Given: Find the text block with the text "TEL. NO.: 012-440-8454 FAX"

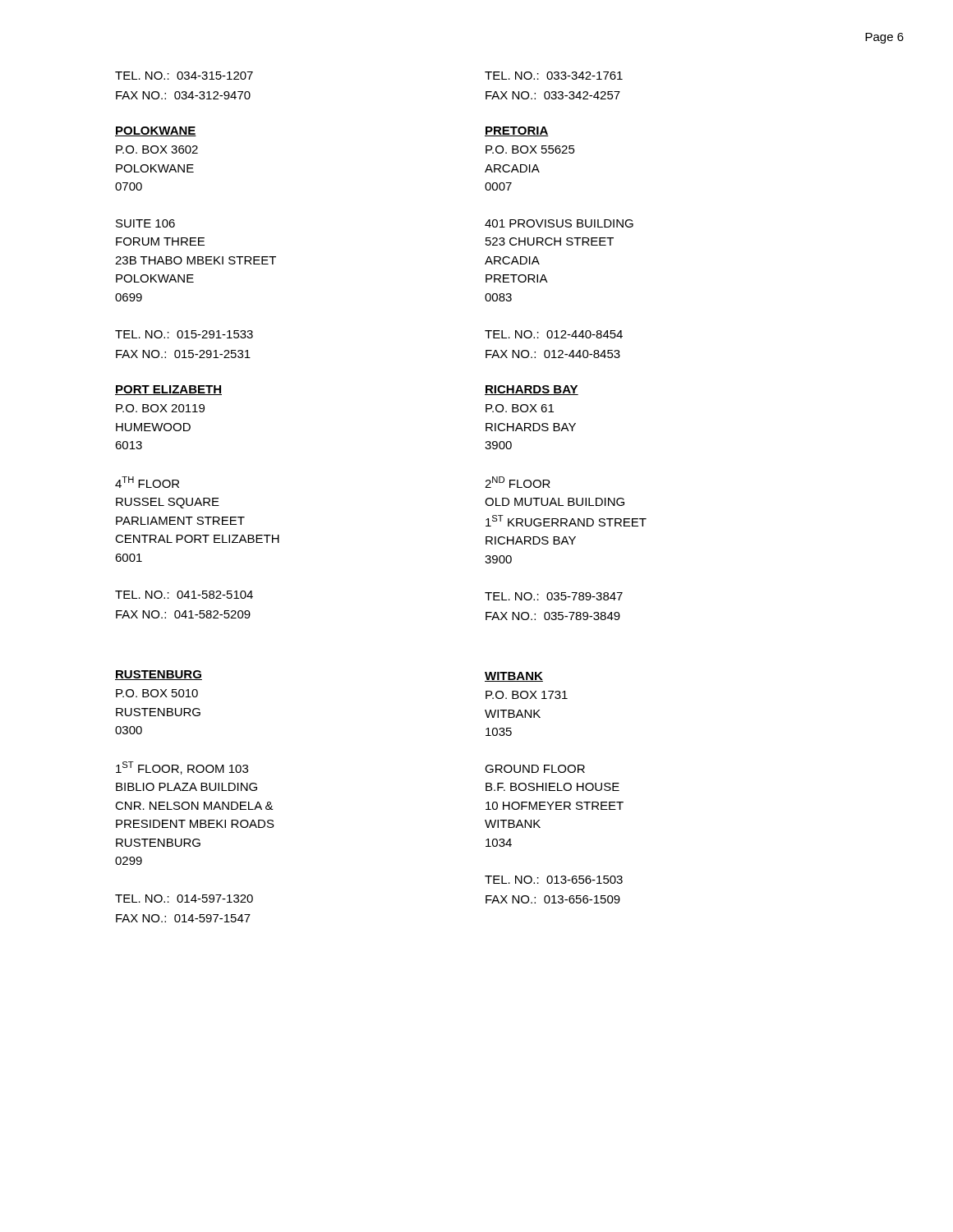Looking at the screenshot, I should pyautogui.click(x=554, y=334).
